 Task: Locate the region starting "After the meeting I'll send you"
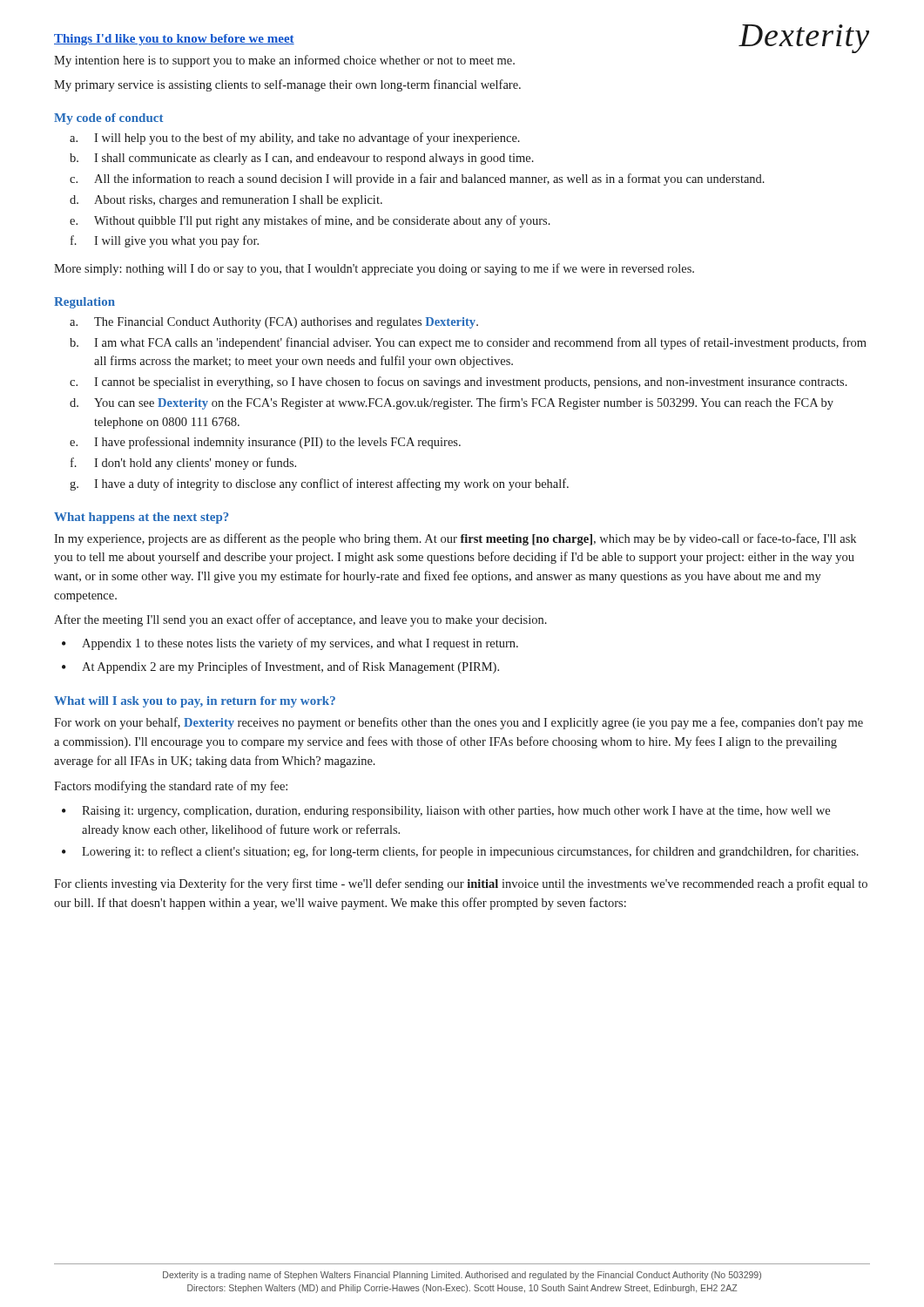point(301,619)
